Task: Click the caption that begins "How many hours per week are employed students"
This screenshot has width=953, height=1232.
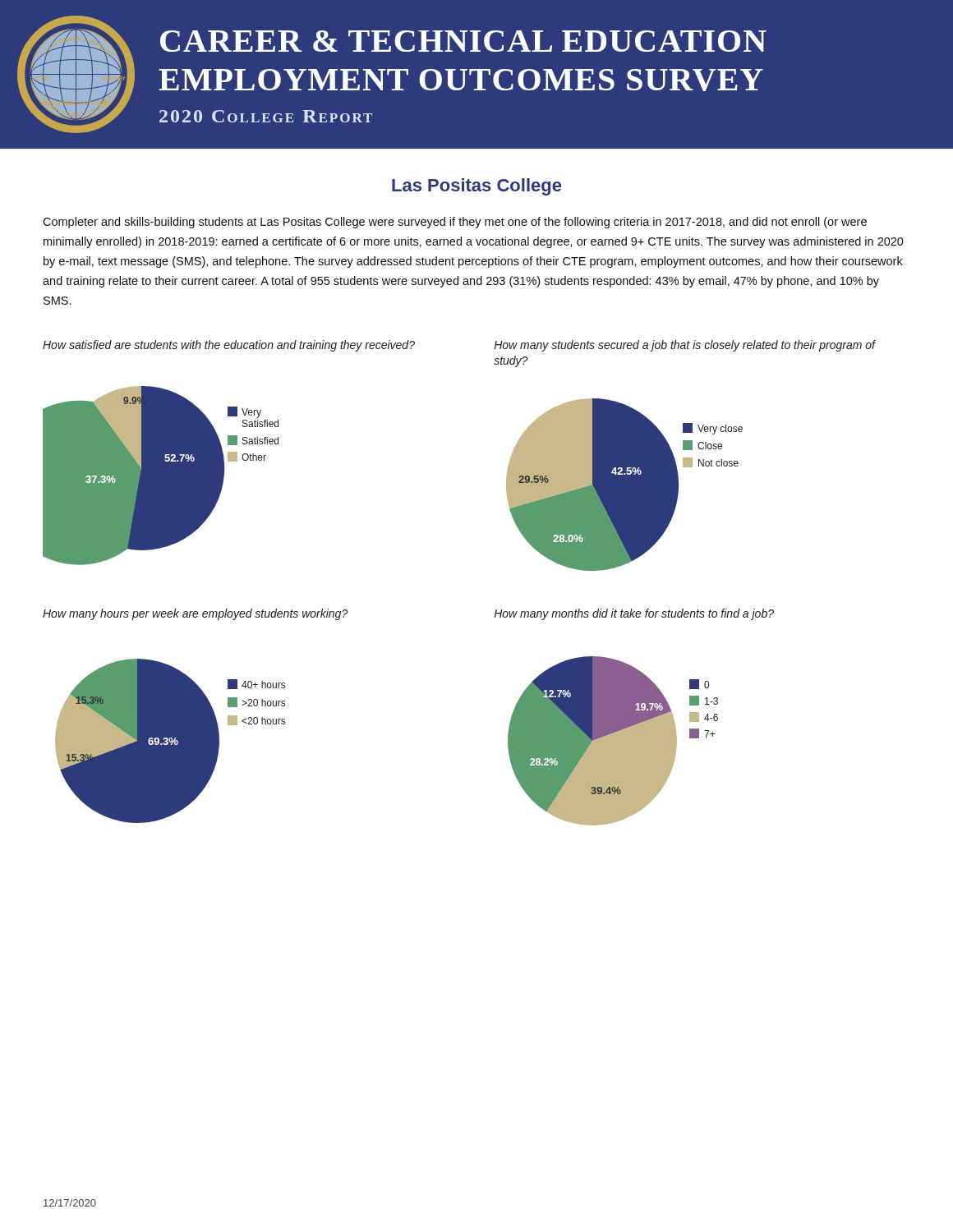Action: [x=195, y=613]
